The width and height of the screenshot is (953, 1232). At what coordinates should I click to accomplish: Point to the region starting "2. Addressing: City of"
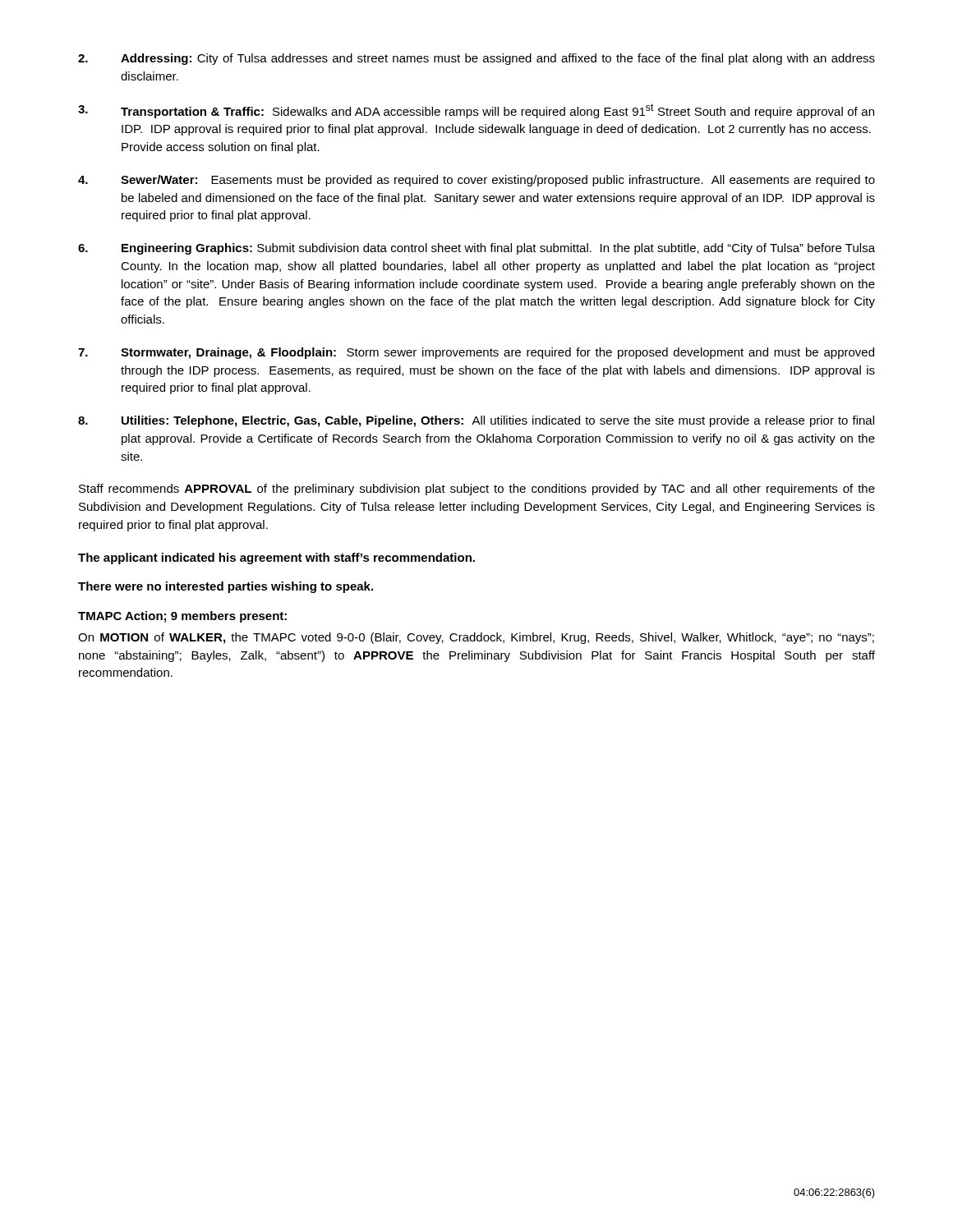pos(476,67)
